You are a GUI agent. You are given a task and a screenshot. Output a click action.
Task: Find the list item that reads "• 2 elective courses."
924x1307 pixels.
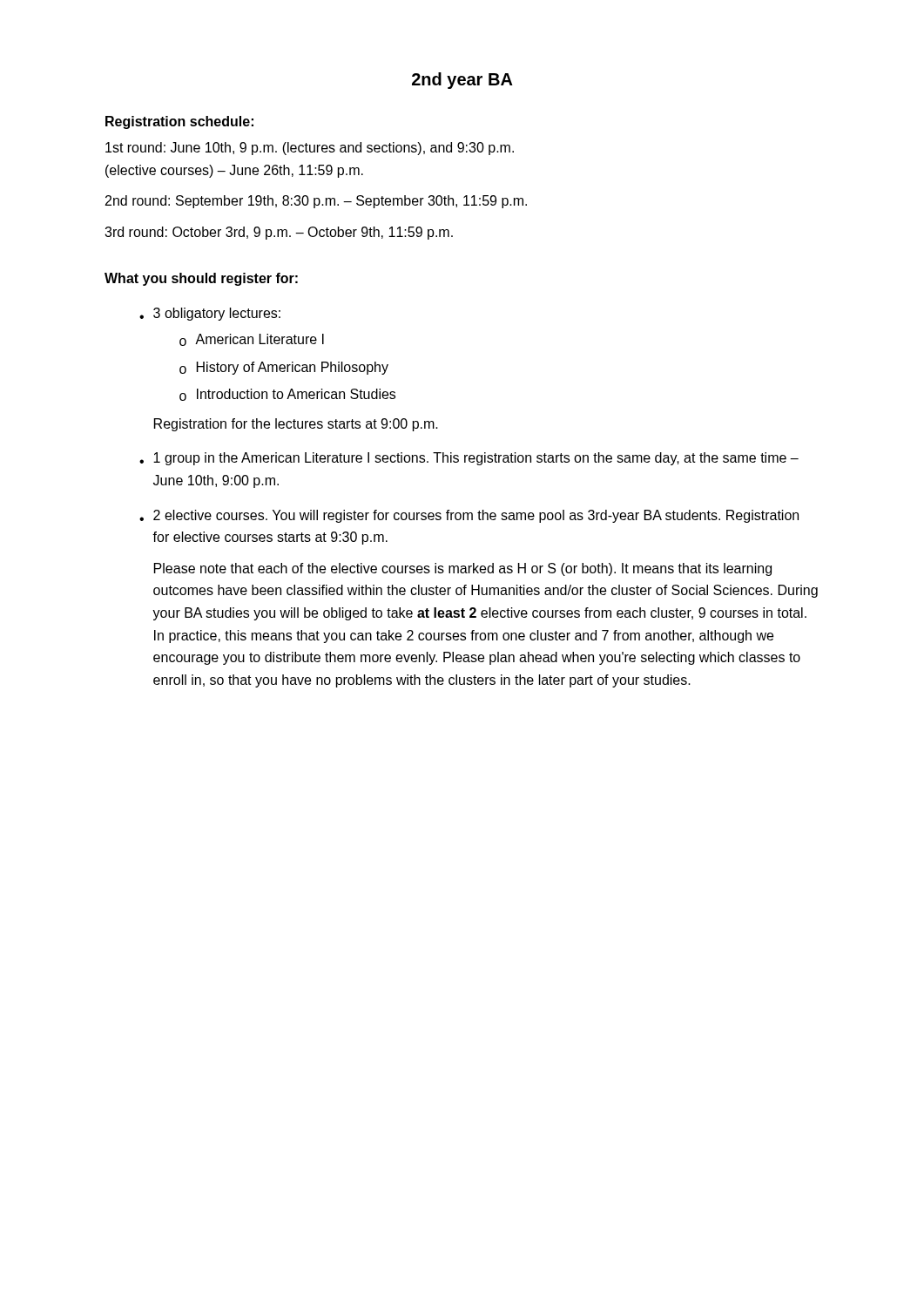click(479, 598)
